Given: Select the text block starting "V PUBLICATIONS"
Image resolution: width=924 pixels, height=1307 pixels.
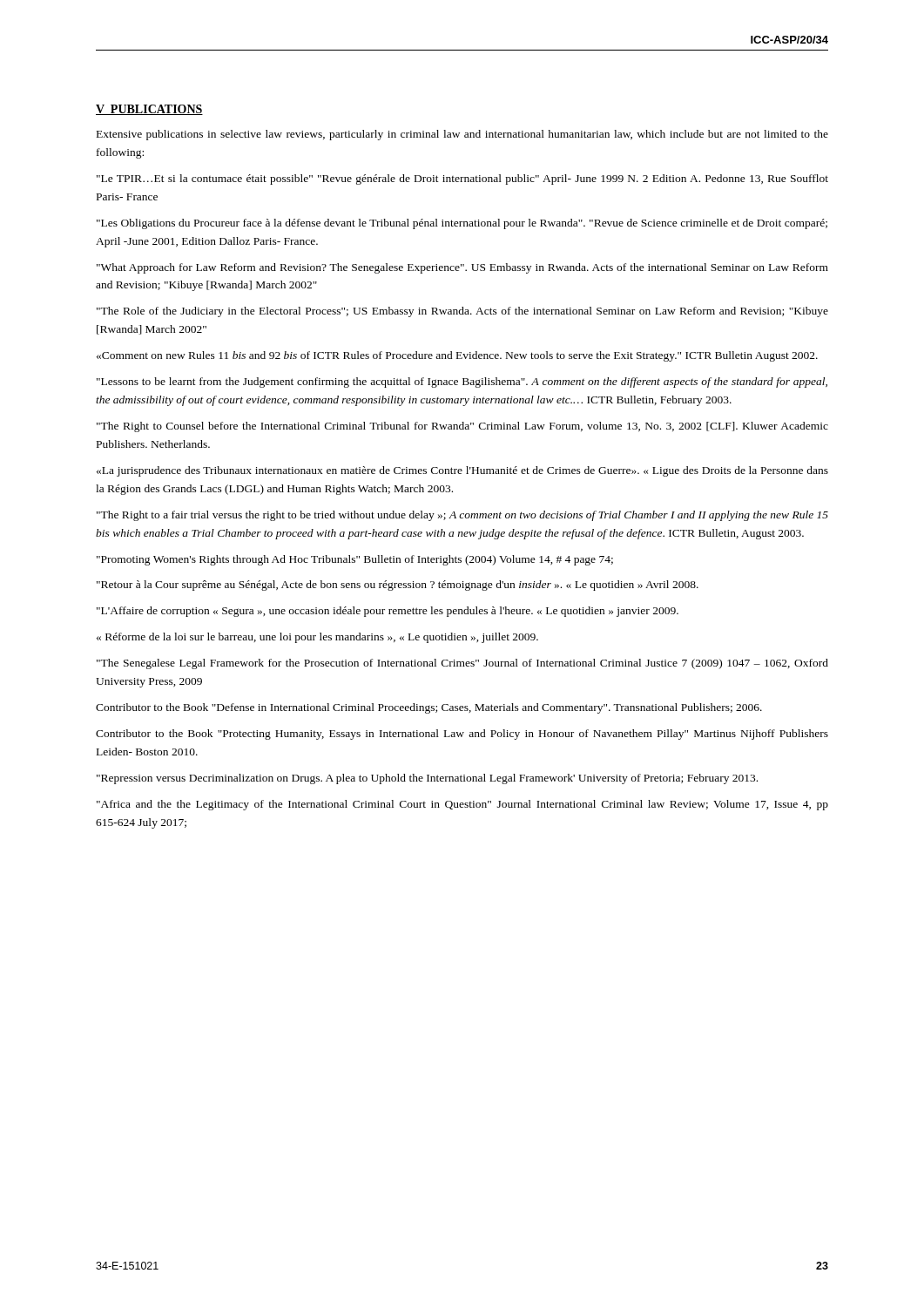Looking at the screenshot, I should pos(149,109).
